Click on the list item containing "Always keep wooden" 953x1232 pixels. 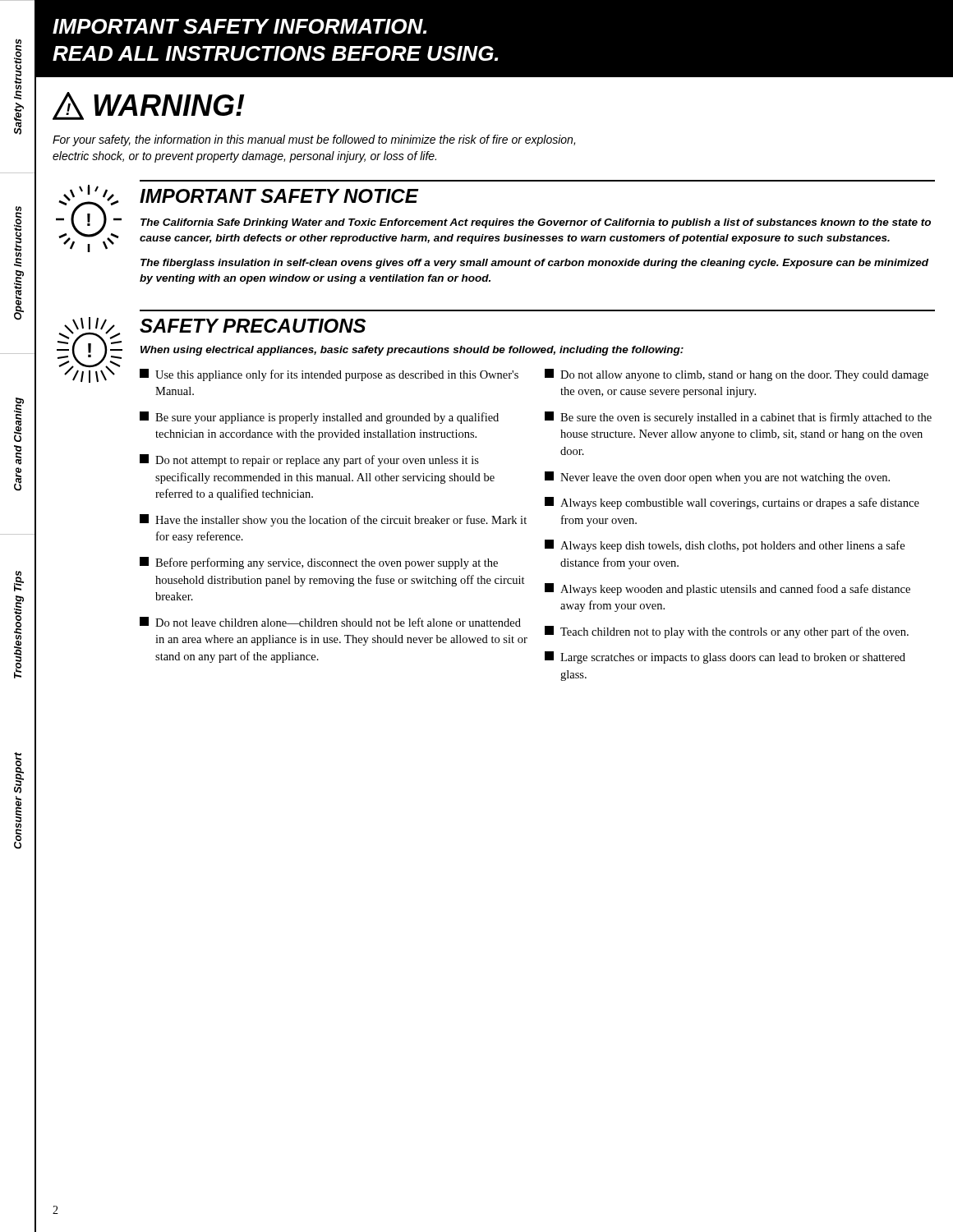point(740,597)
